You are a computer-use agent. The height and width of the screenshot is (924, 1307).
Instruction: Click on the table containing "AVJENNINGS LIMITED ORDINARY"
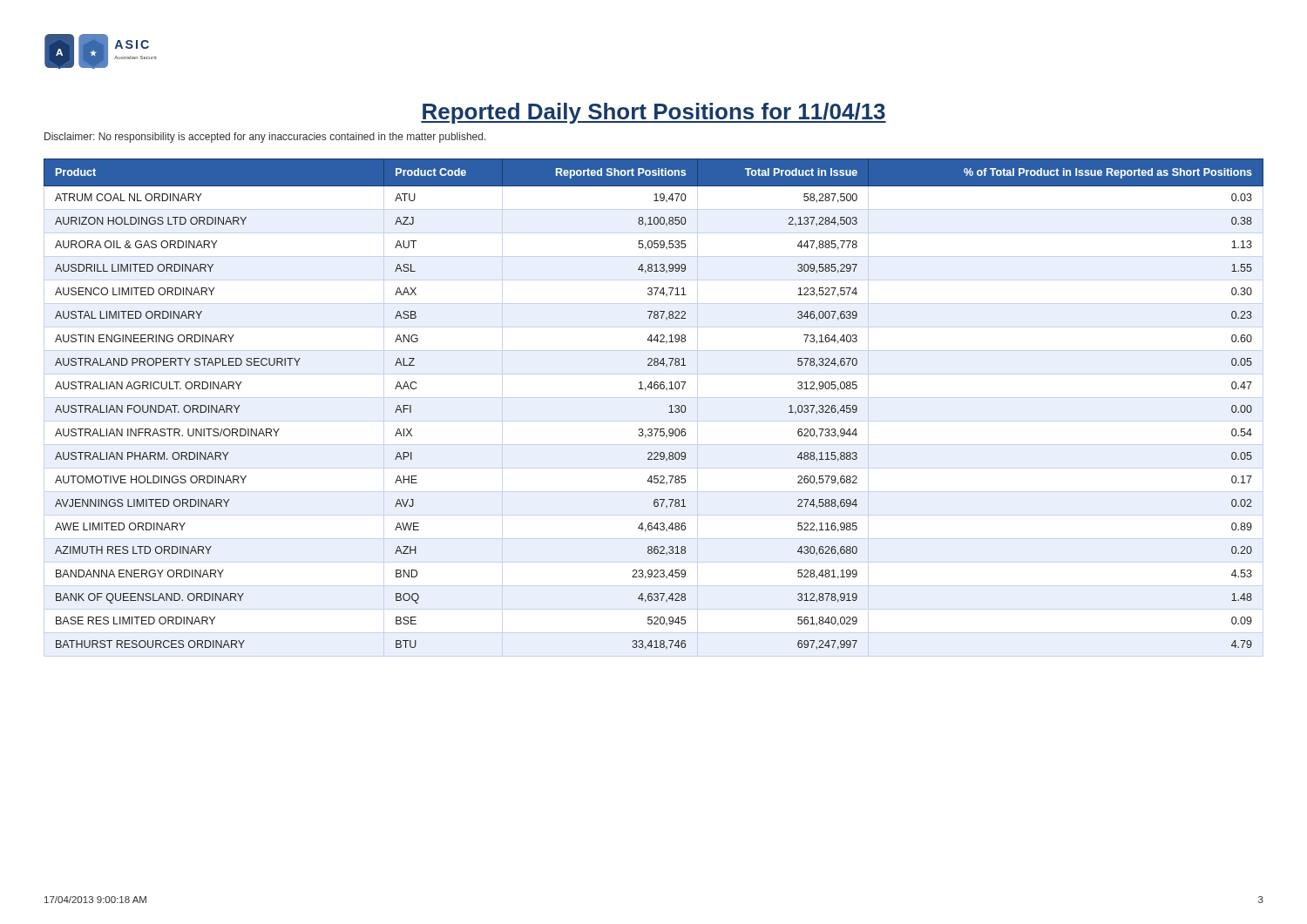coord(654,408)
